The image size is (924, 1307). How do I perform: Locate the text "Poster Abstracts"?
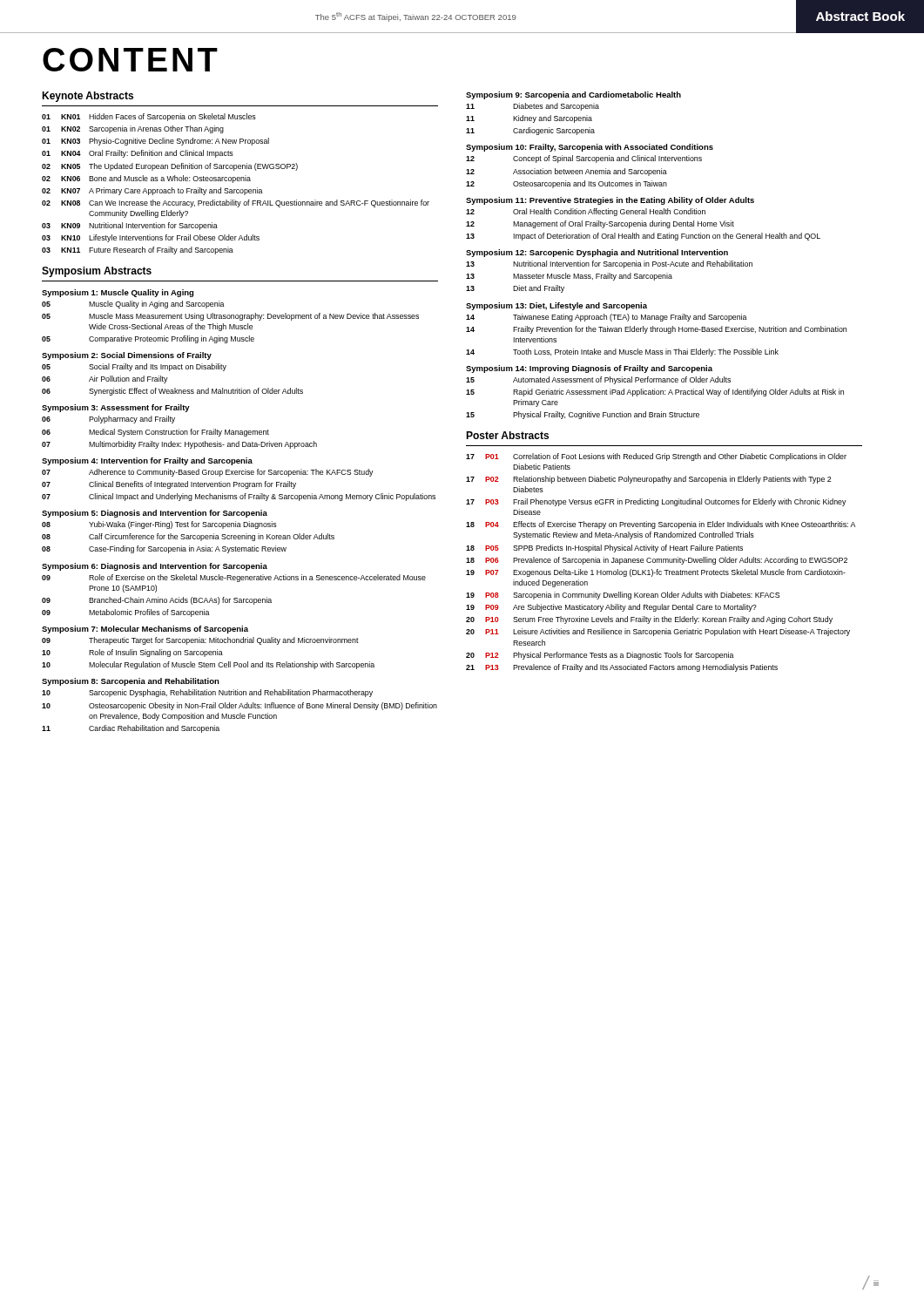click(508, 435)
